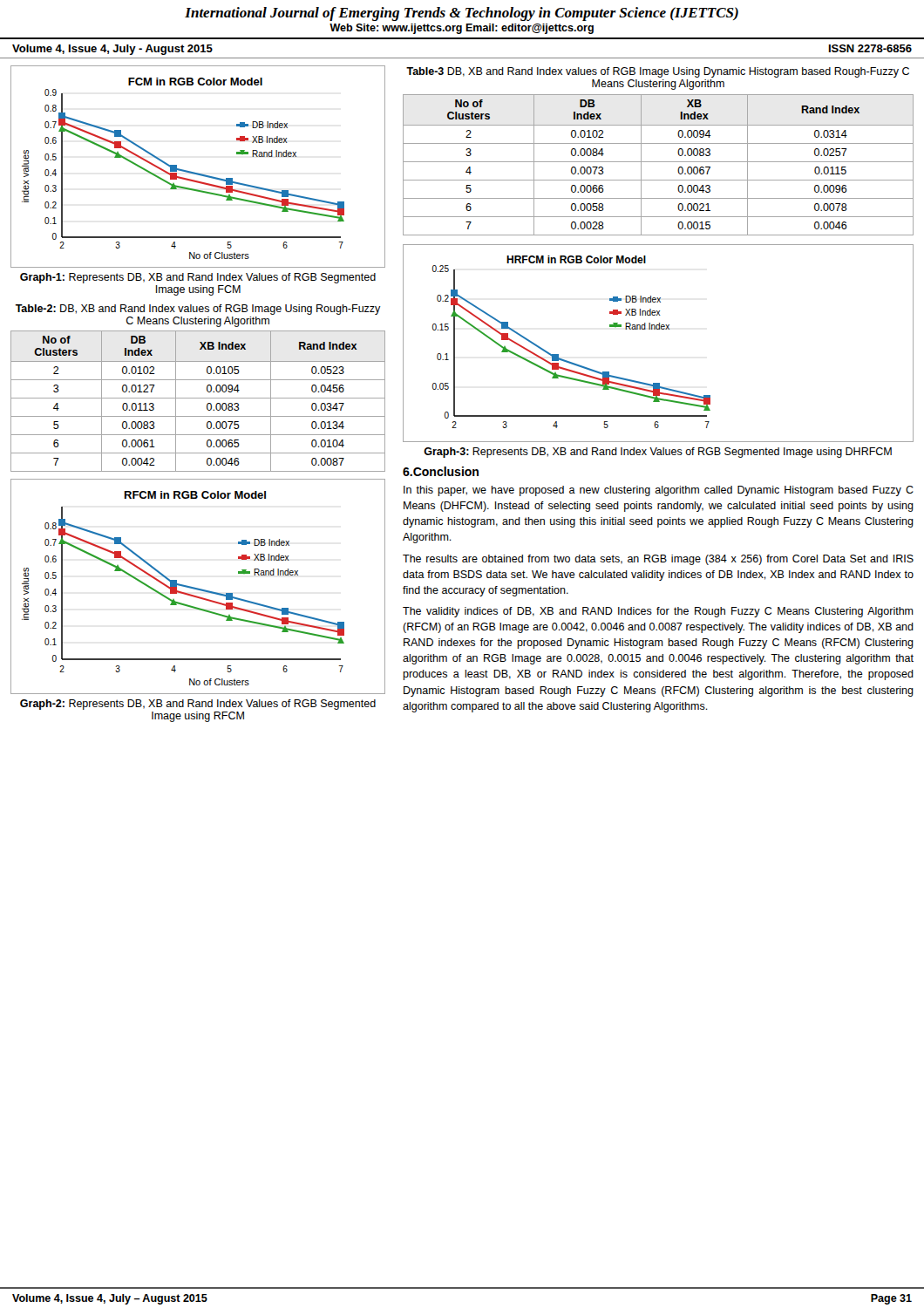
Task: Click the caption that begins "Graph-2: Represents DB, XB and Rand"
Action: pos(198,710)
